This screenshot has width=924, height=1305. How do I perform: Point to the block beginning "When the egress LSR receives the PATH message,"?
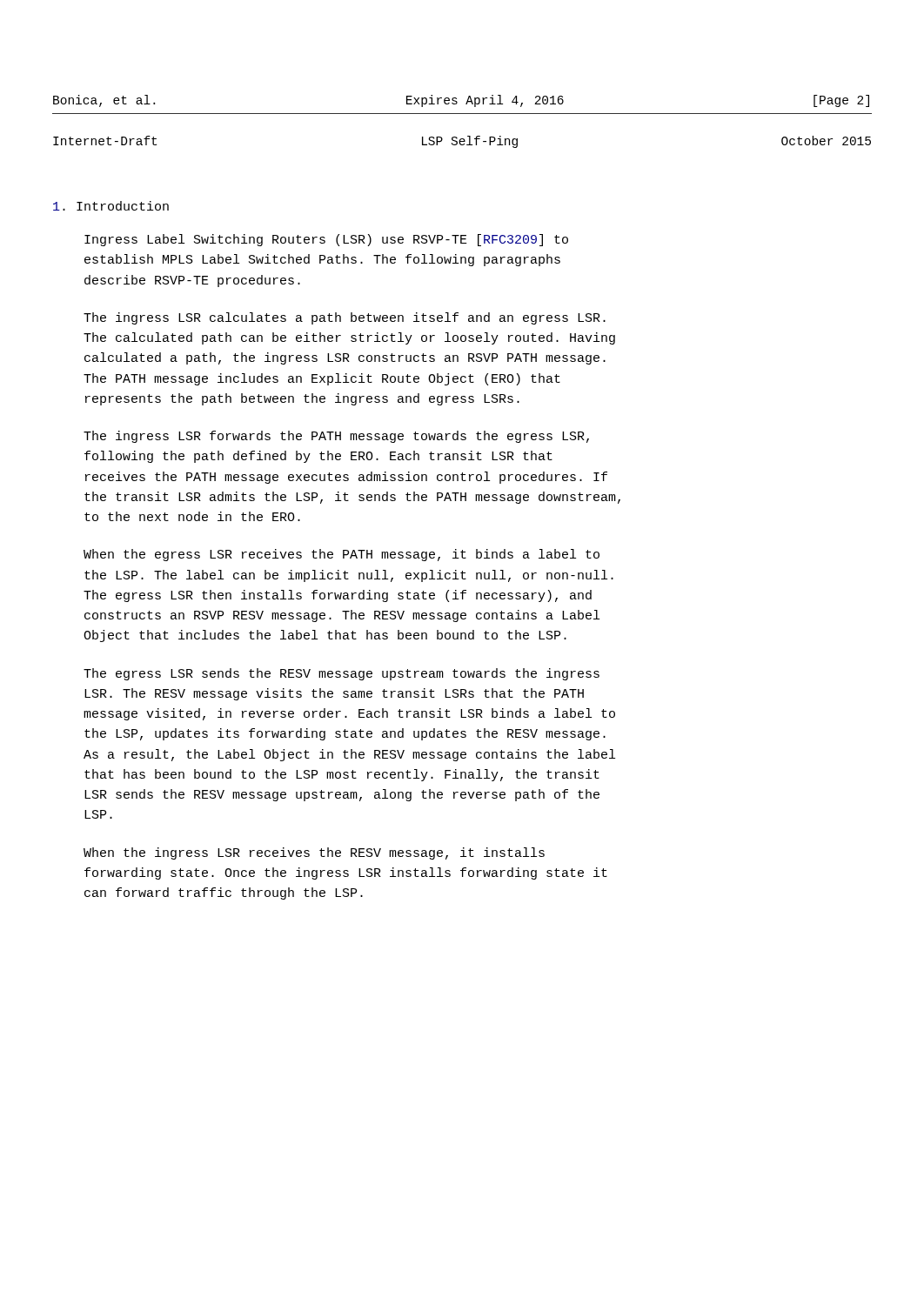pyautogui.click(x=350, y=596)
